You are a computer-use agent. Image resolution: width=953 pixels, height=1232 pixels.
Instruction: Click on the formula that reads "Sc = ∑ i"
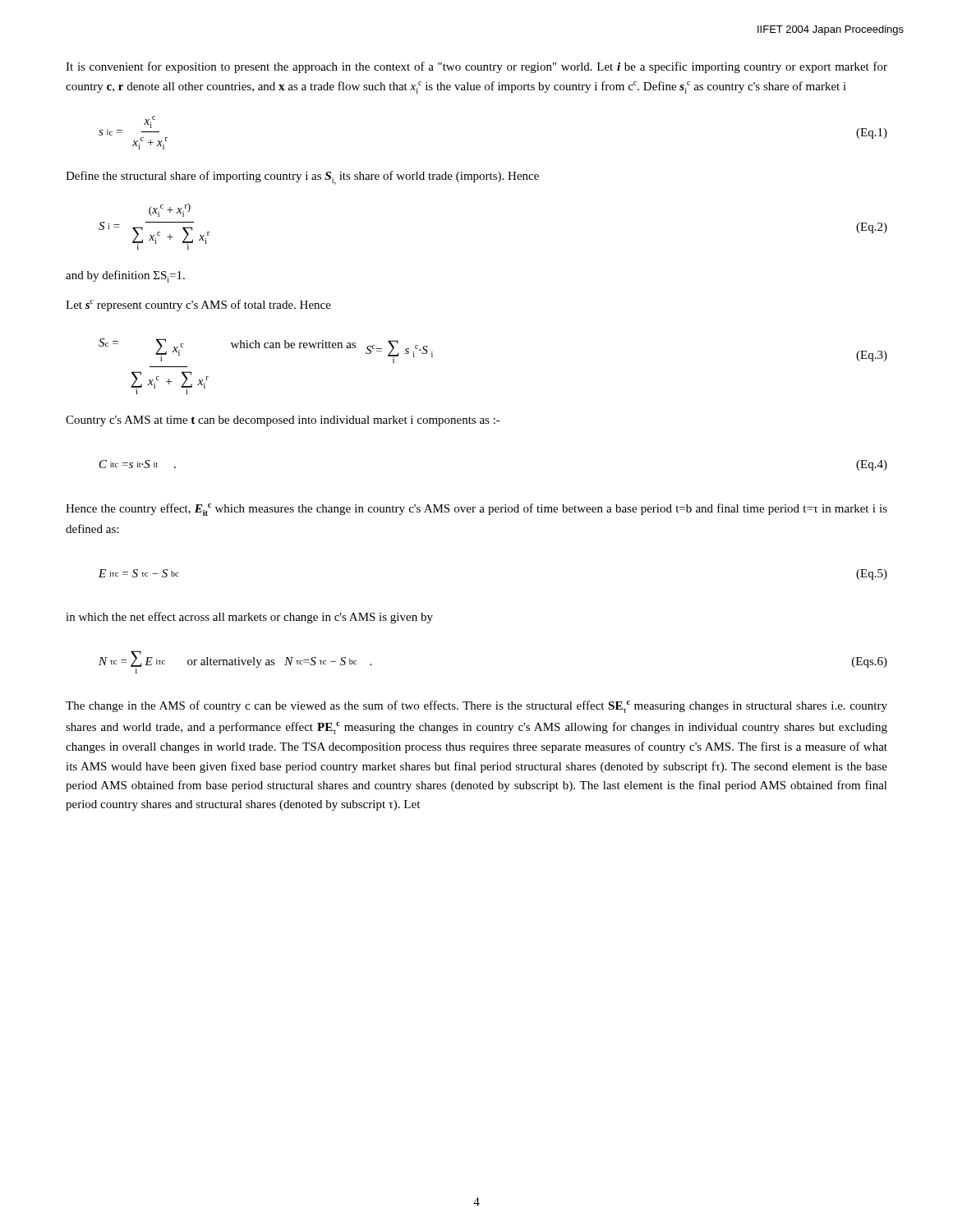click(392, 350)
